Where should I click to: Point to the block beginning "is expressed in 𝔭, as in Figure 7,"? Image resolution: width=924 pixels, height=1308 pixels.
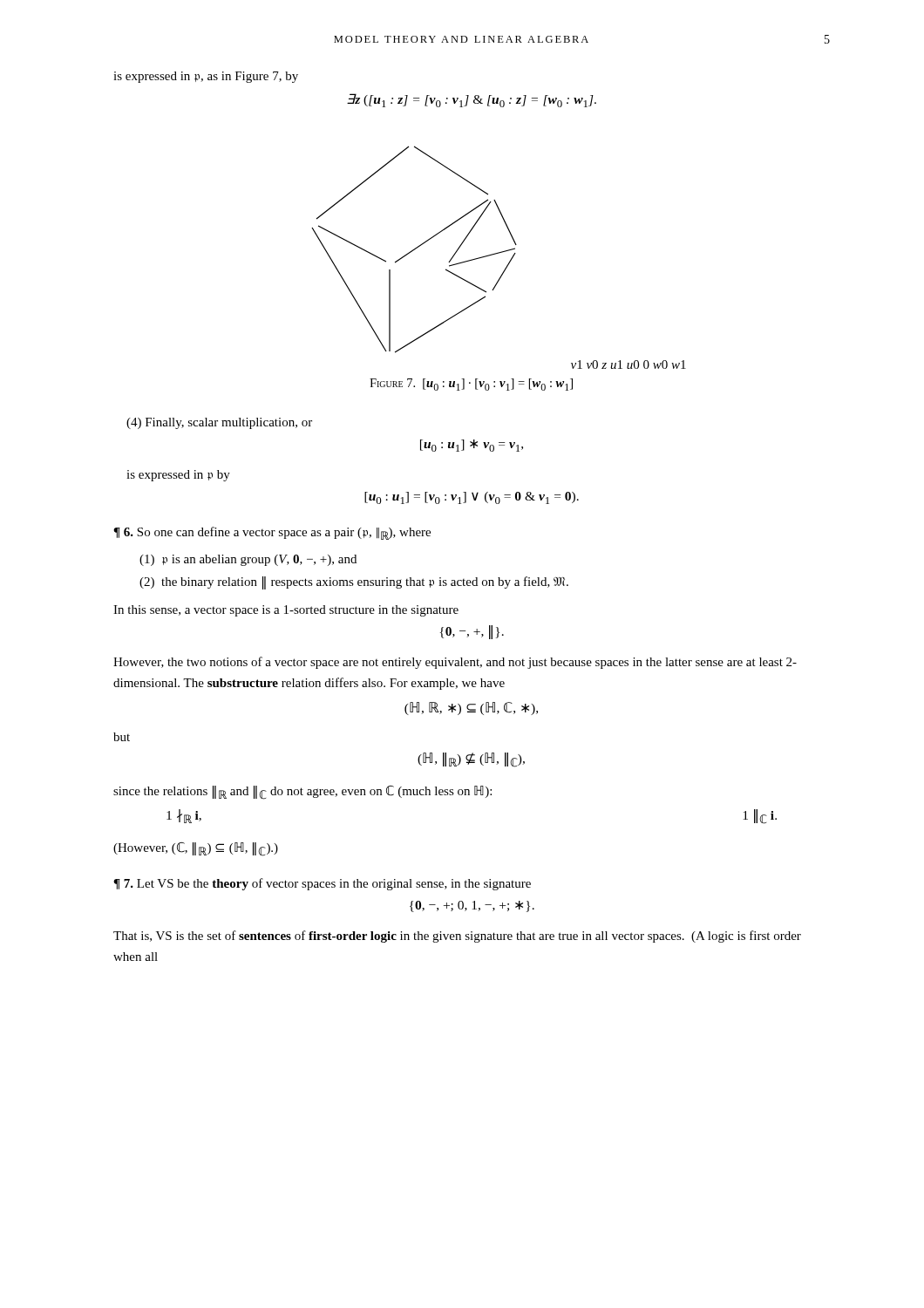coord(206,76)
